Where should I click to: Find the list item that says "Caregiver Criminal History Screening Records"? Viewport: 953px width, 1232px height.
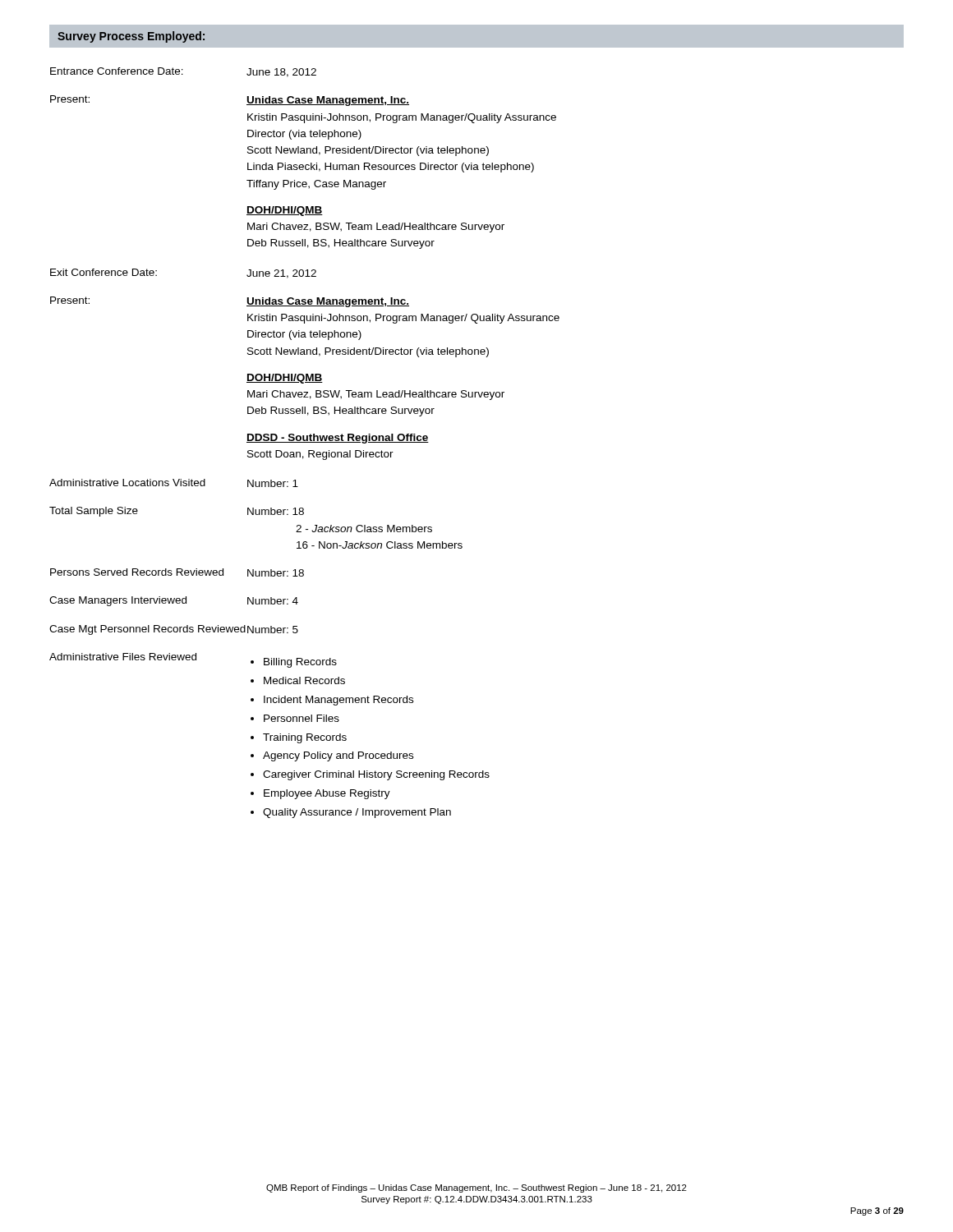[376, 774]
